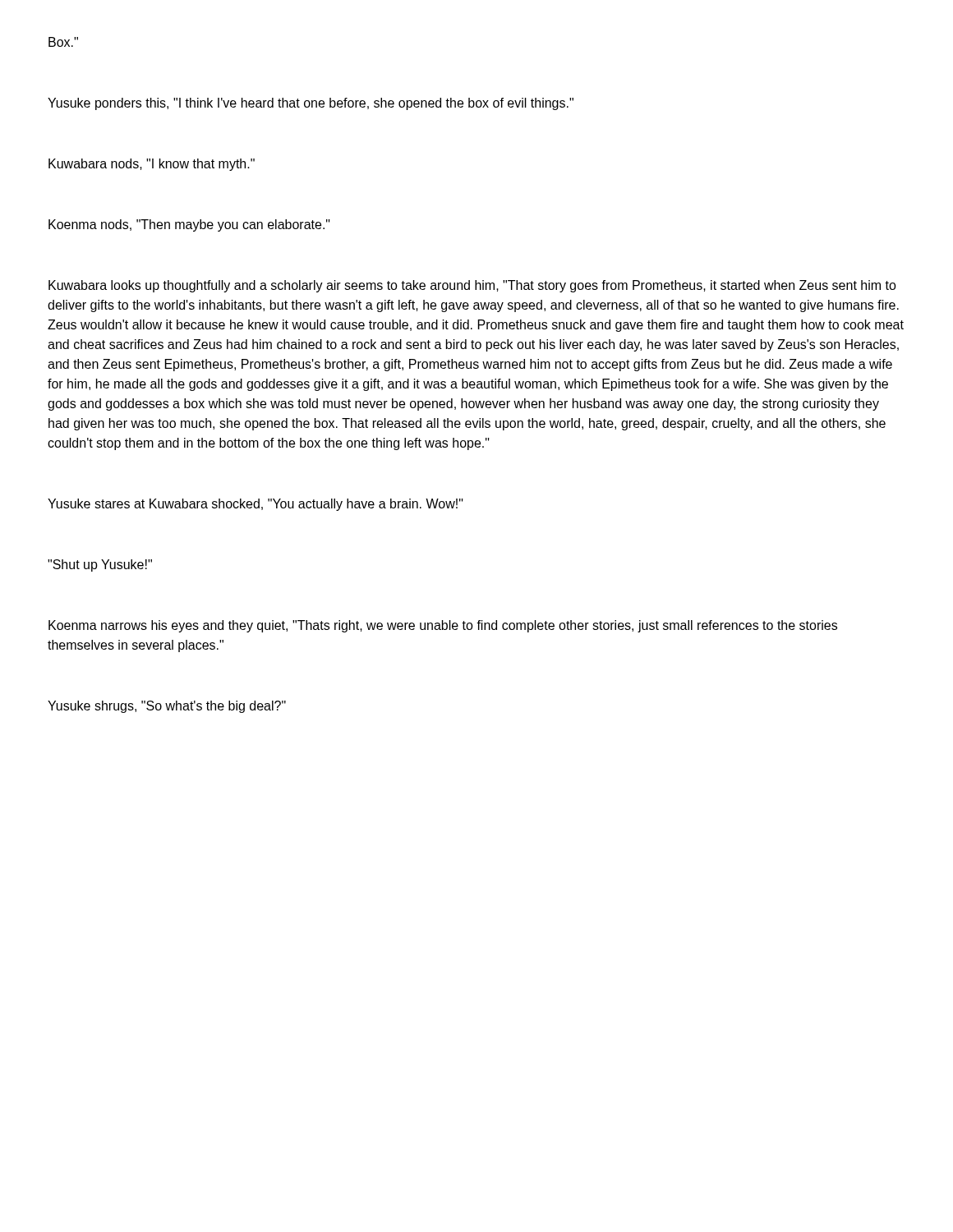
Task: Find the text that says "Kuwabara nods, "I know that myth.""
Action: coord(151,164)
